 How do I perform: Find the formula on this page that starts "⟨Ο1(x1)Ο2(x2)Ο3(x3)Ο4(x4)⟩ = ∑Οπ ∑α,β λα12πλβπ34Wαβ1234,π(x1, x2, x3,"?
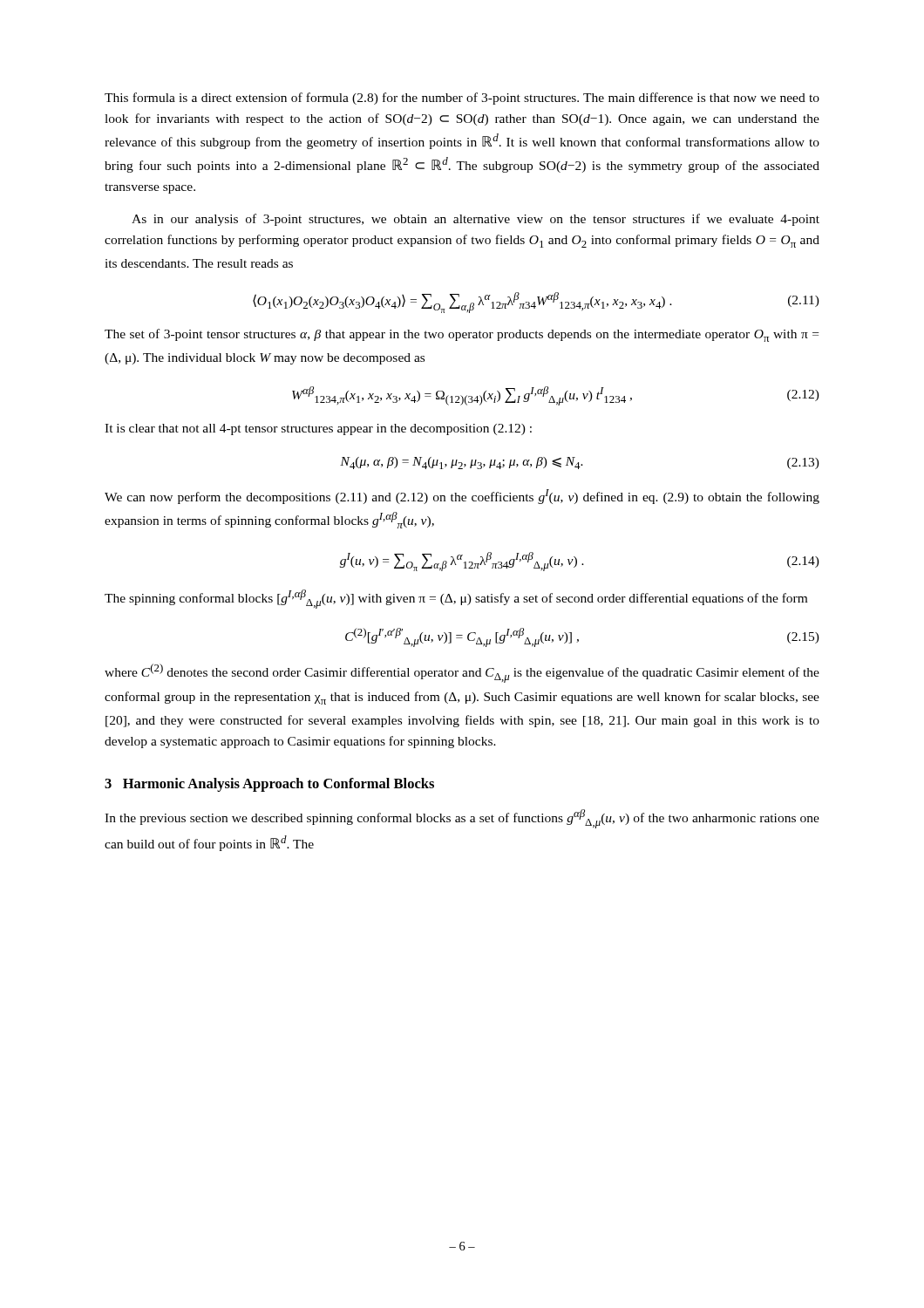tap(462, 300)
